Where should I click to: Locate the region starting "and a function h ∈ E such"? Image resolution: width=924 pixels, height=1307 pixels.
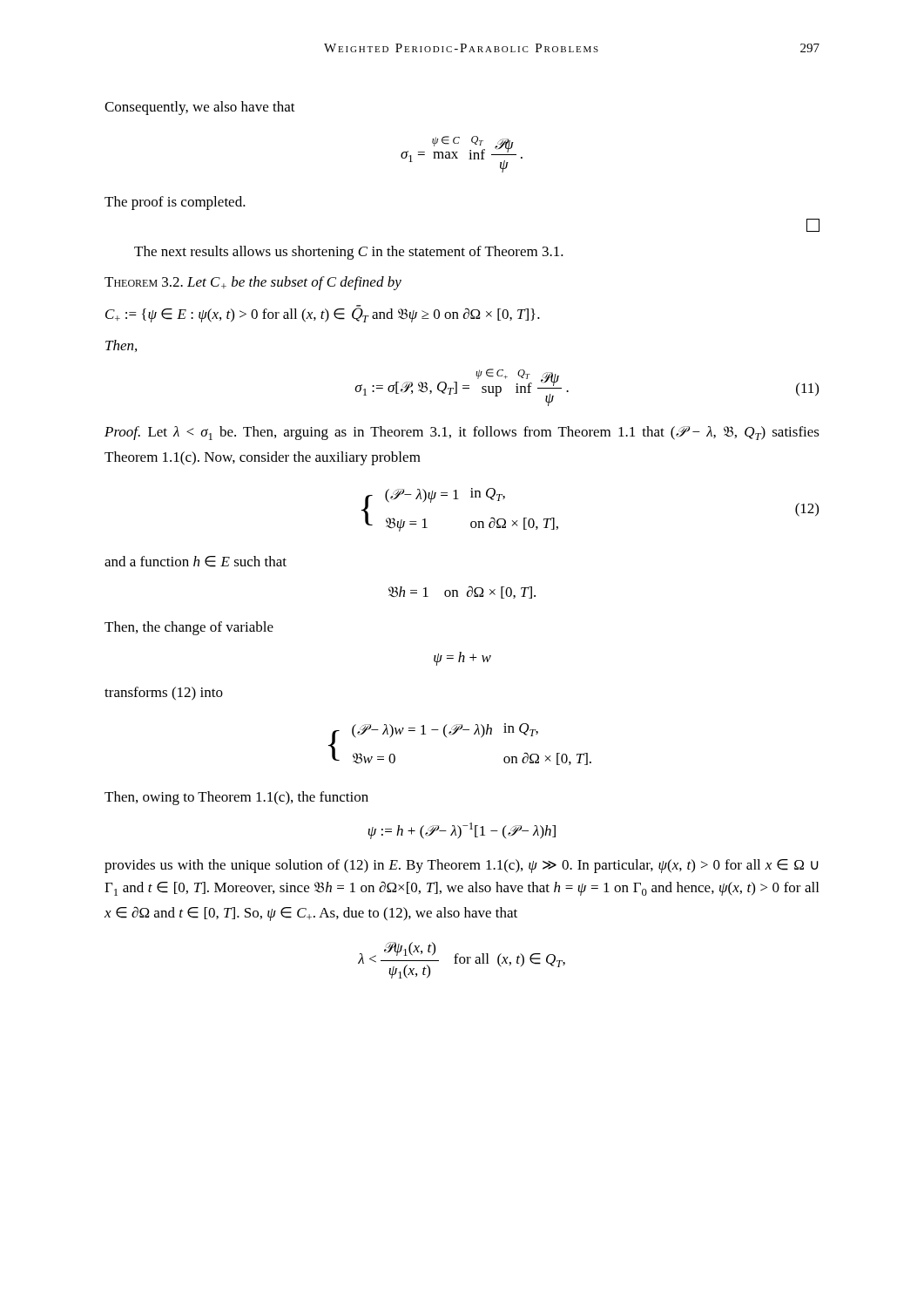click(x=196, y=561)
